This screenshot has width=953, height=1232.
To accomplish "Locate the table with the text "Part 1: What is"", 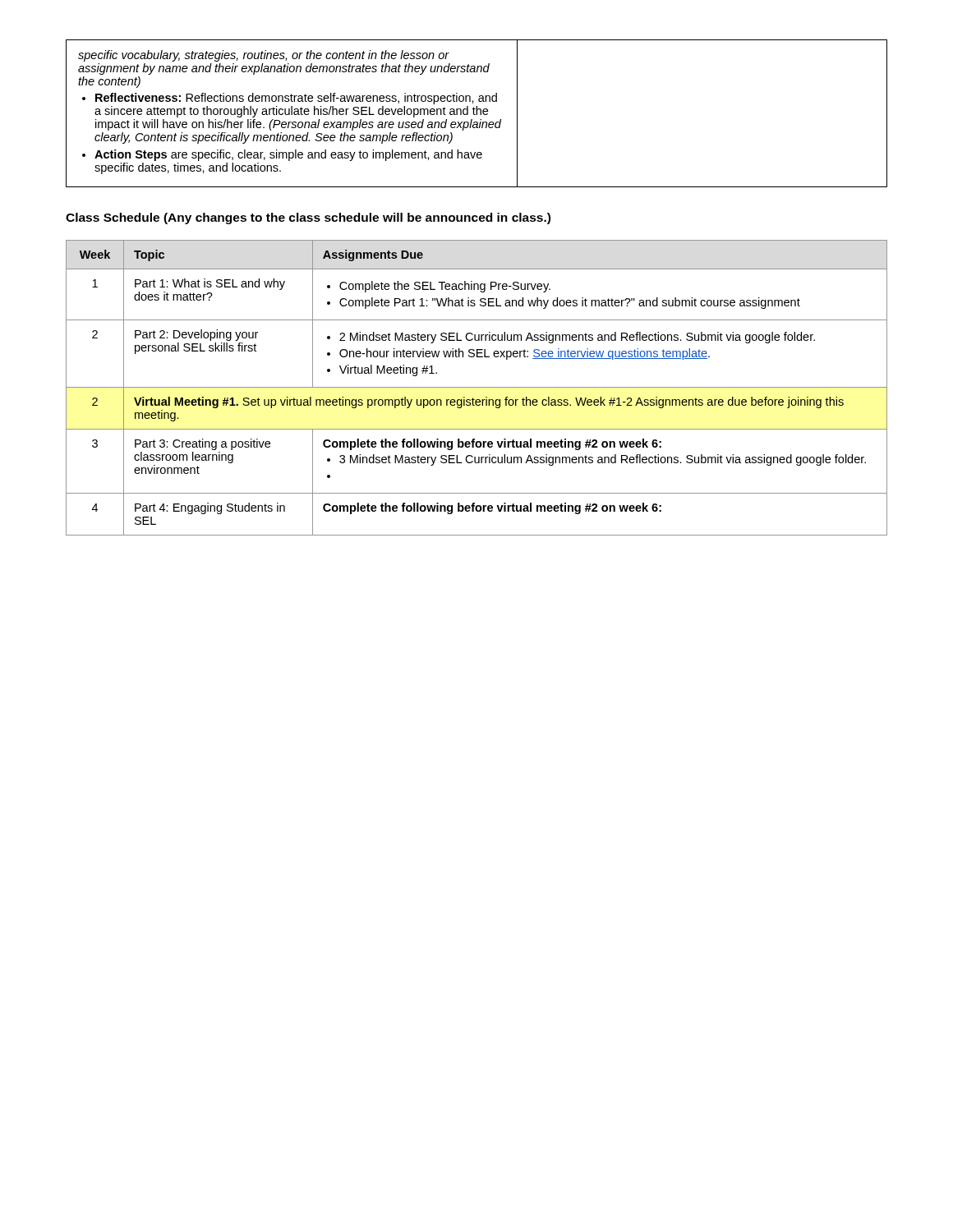I will 476,388.
